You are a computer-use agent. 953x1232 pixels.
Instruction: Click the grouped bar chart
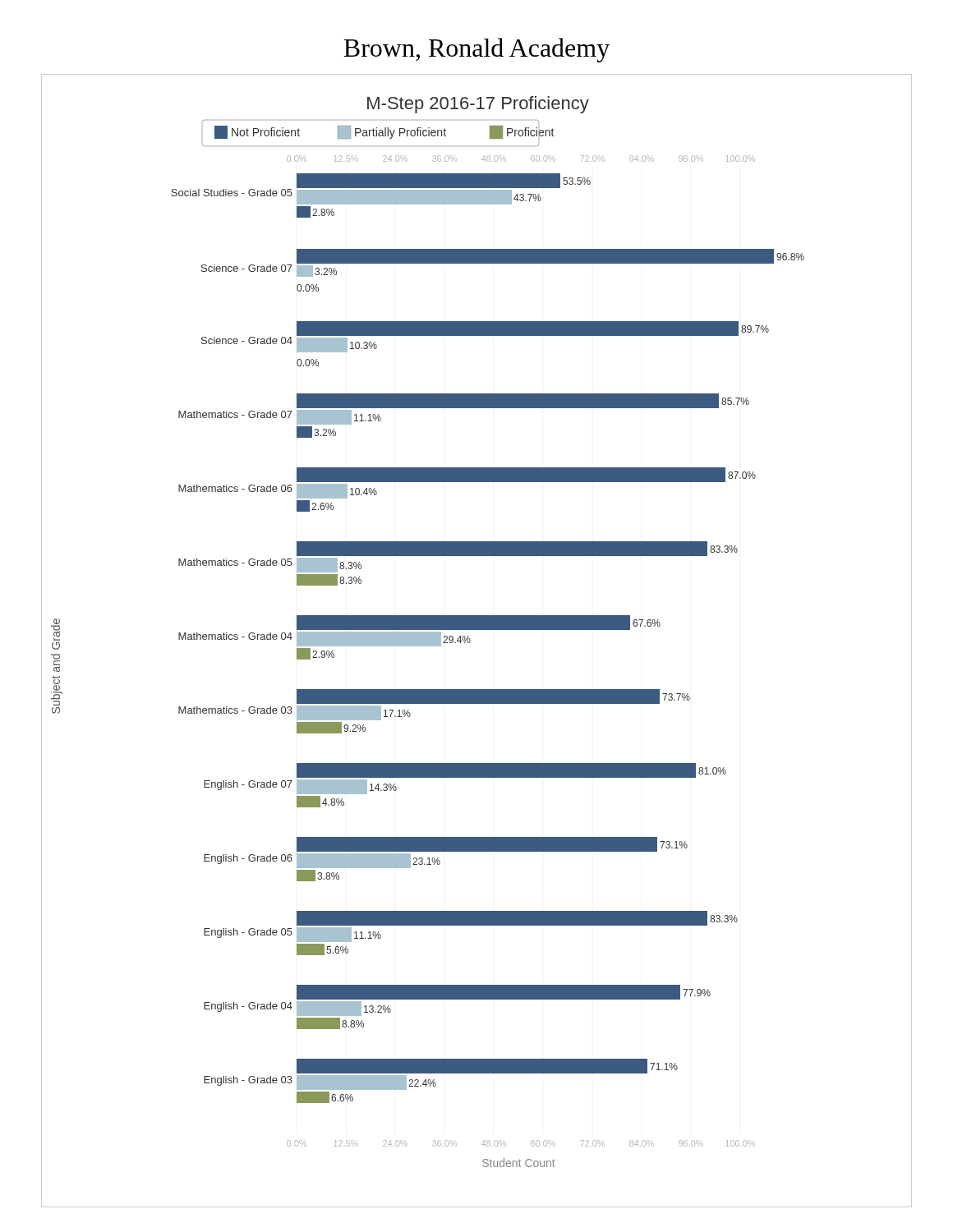[476, 641]
